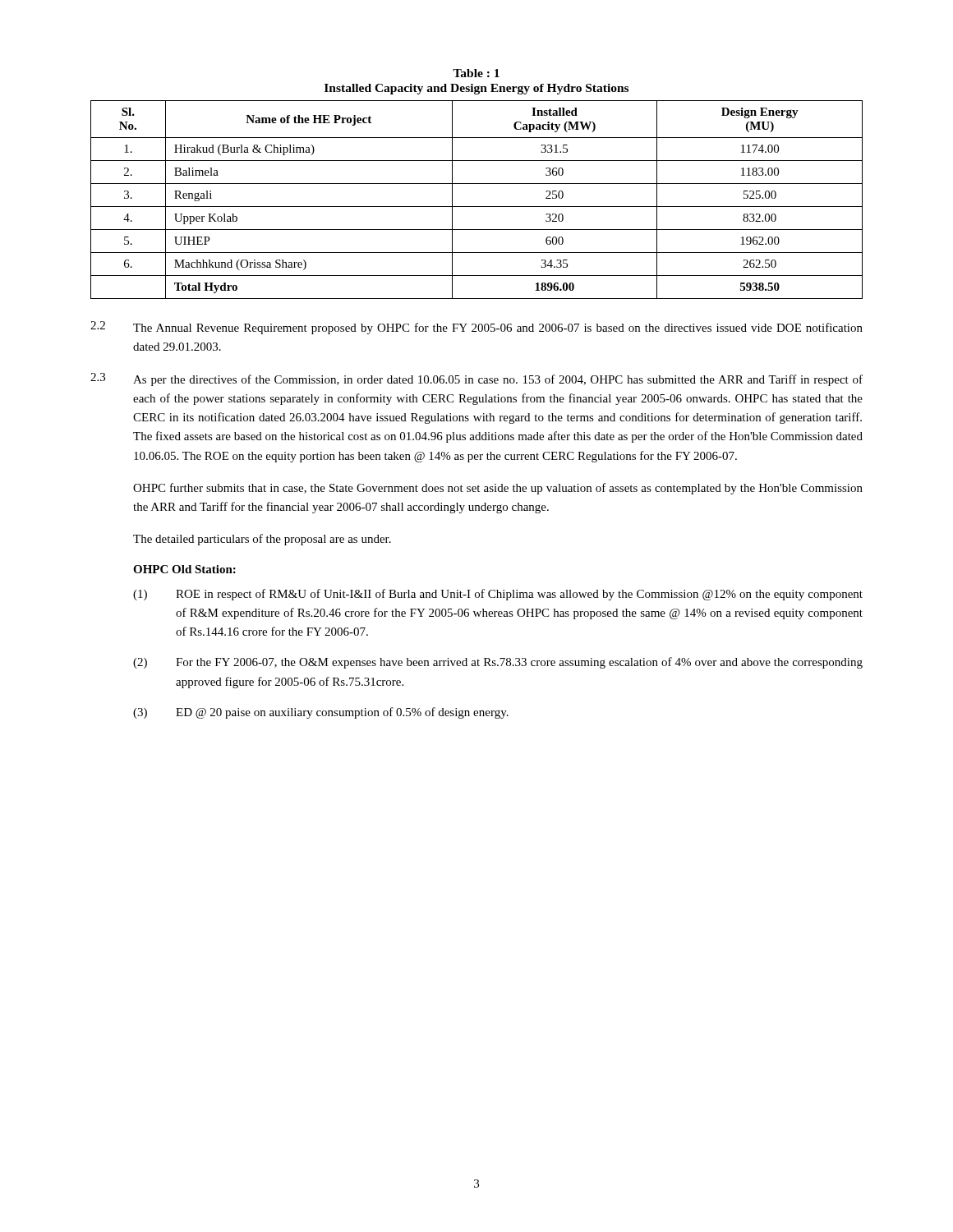Navigate to the text block starting "(1) ROE in respect of RM&U"
Screen dimensions: 1232x953
click(x=498, y=613)
